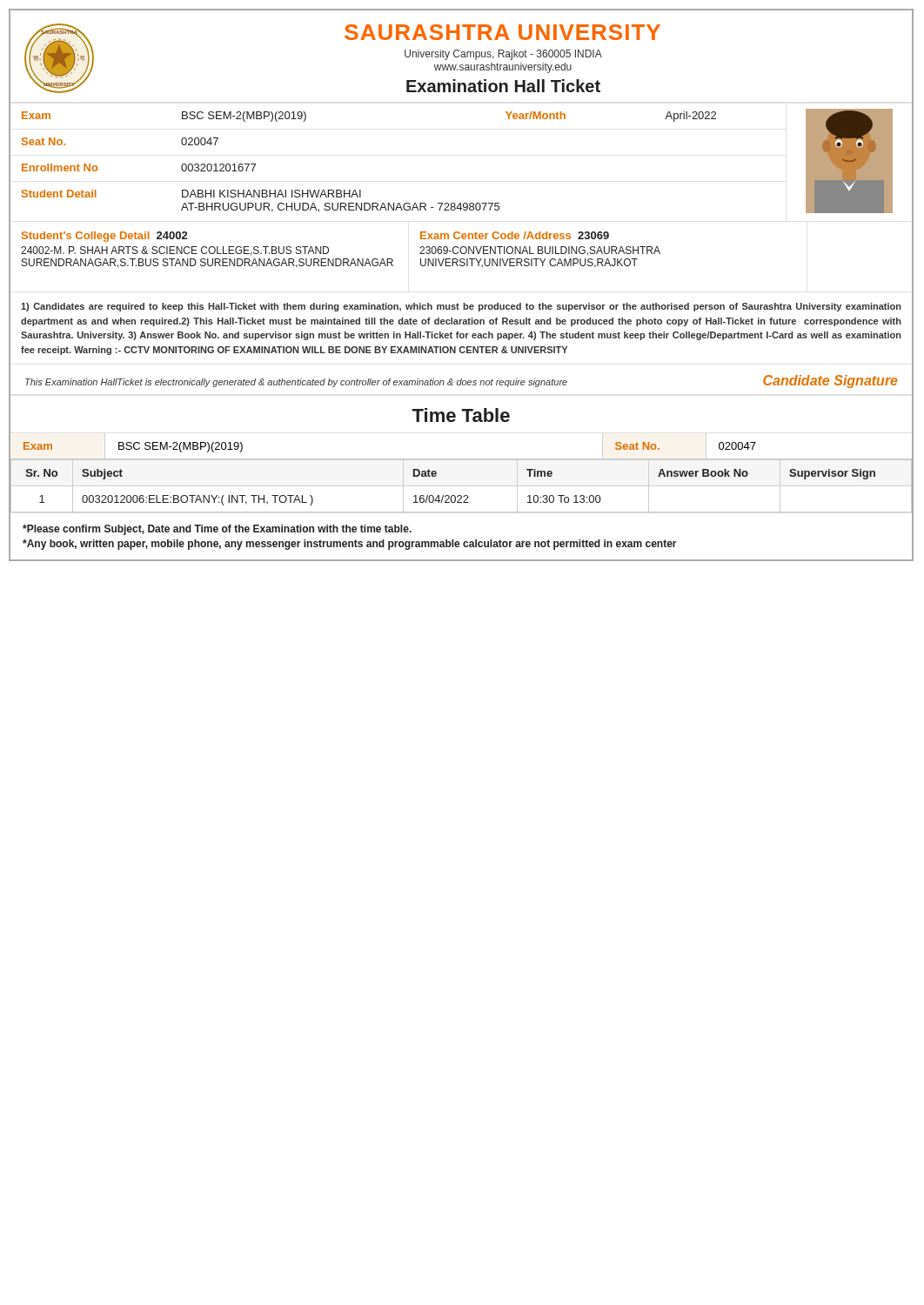Click on the element starting "University Campus, Rajkot - 360005 INDIA"
Viewport: 924px width, 1305px height.
pyautogui.click(x=503, y=54)
